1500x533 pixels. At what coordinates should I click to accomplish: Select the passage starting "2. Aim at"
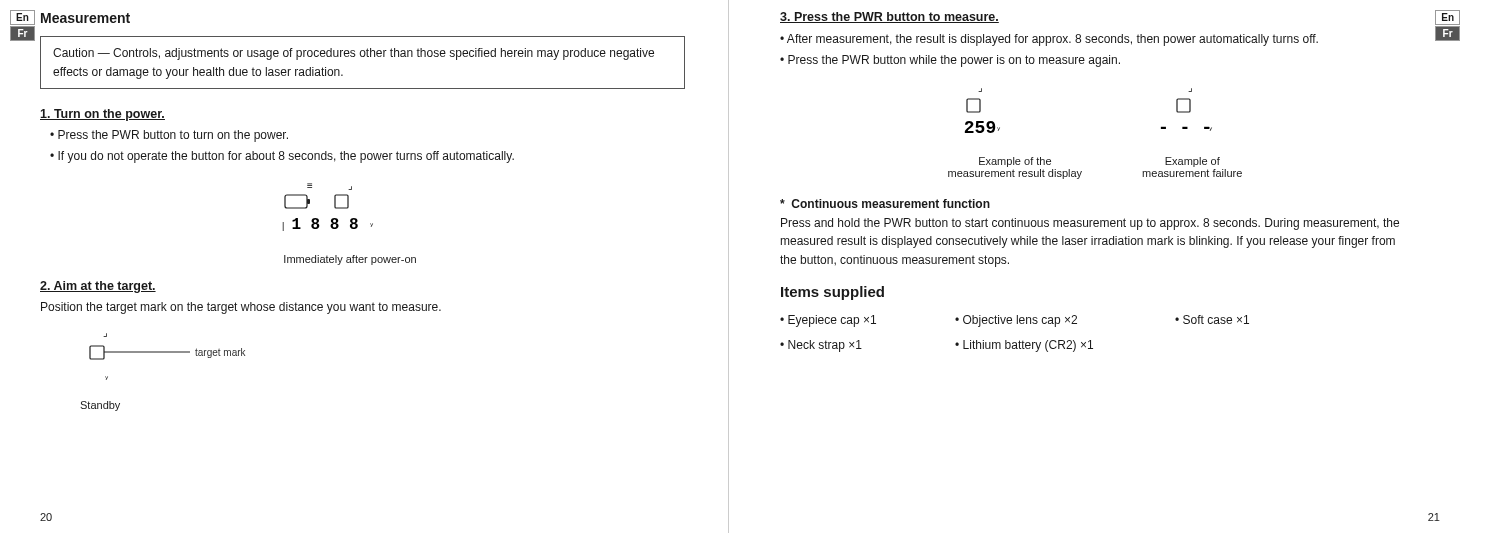click(x=98, y=286)
